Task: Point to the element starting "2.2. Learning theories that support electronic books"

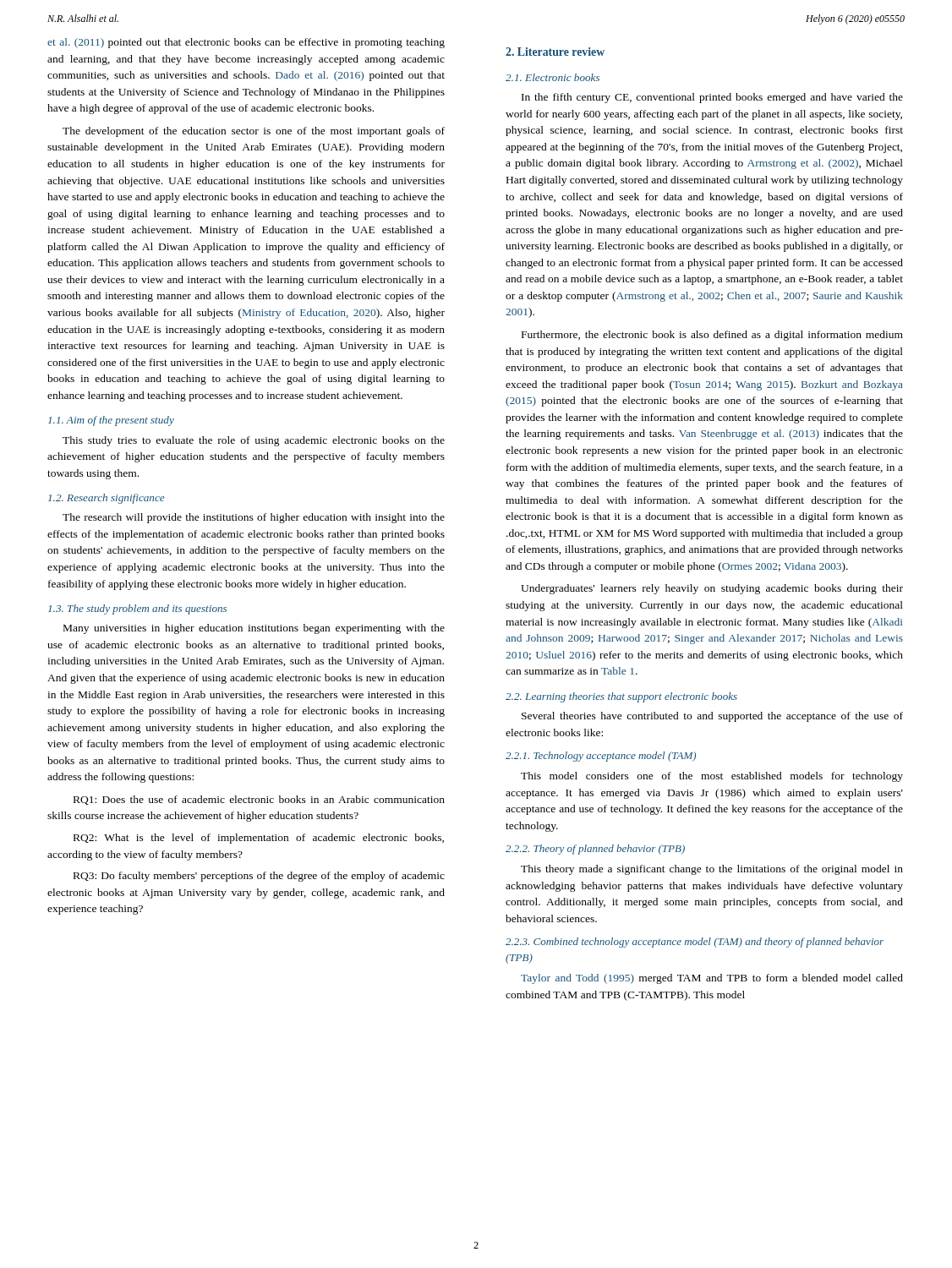Action: [x=622, y=696]
